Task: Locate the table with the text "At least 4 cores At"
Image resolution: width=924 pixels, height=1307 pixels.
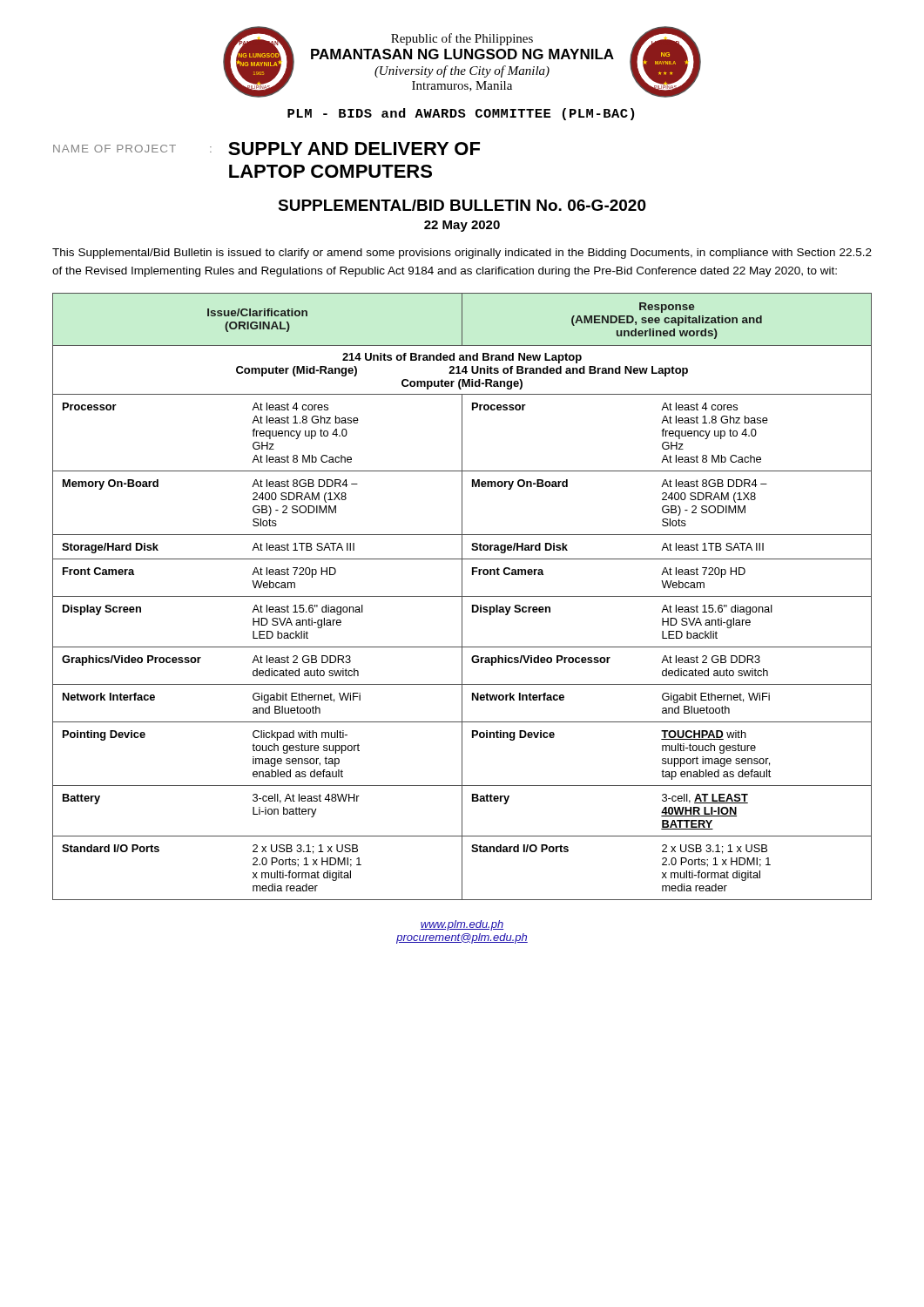Action: tap(462, 596)
